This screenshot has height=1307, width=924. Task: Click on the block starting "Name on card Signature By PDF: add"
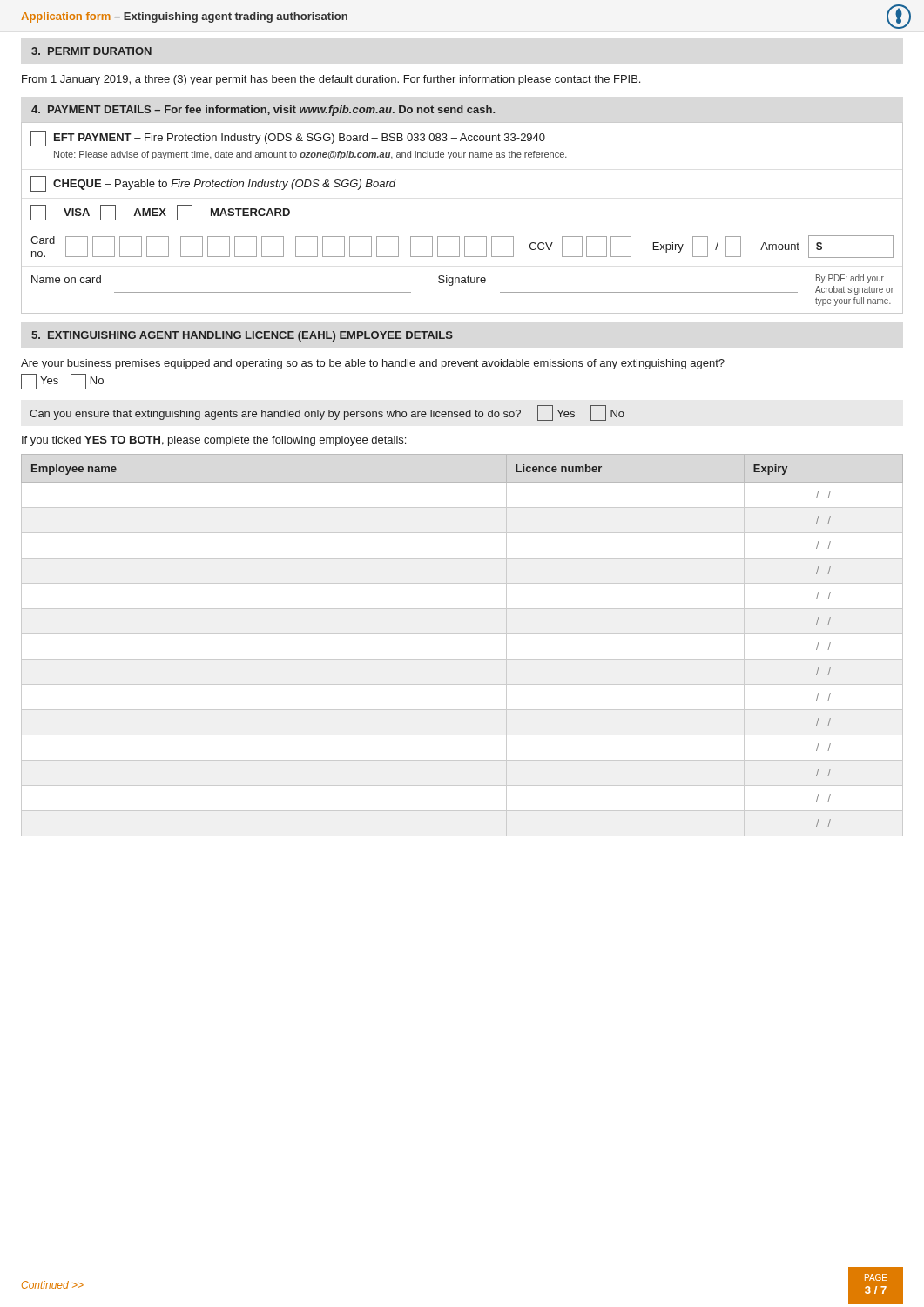tap(462, 289)
